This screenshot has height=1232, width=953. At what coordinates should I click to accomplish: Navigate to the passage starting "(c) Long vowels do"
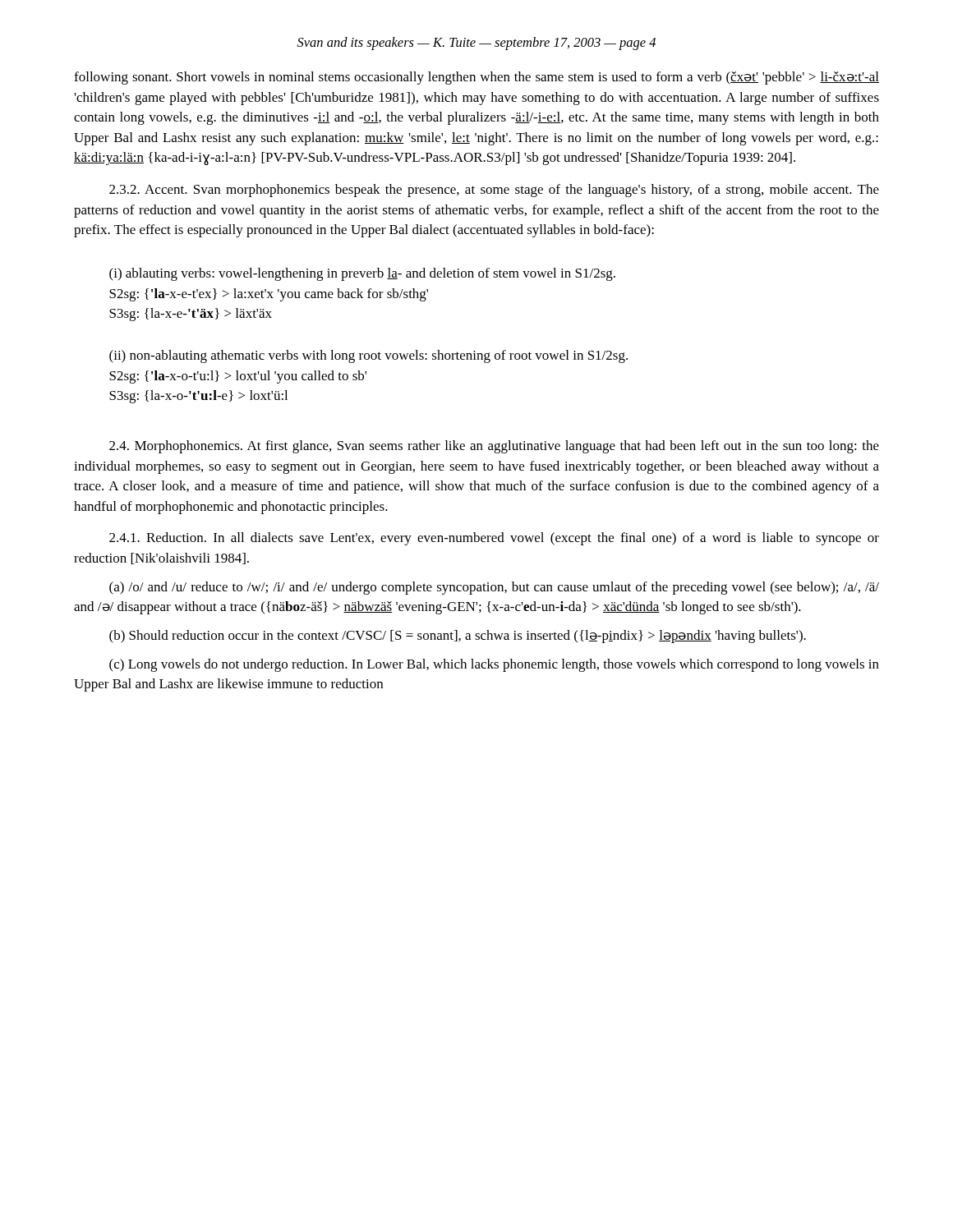pyautogui.click(x=476, y=674)
